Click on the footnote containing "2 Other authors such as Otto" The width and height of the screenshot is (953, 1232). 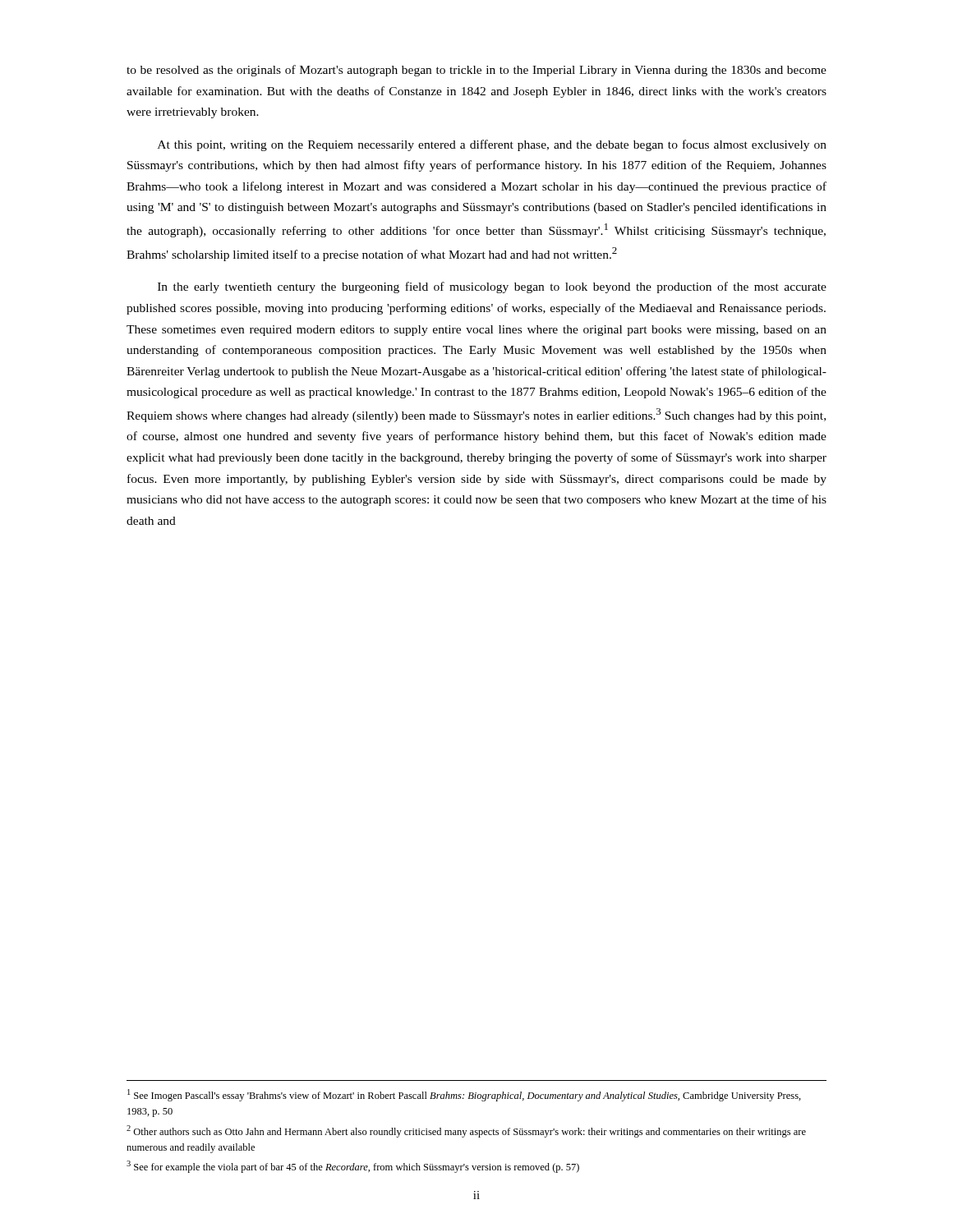click(466, 1138)
